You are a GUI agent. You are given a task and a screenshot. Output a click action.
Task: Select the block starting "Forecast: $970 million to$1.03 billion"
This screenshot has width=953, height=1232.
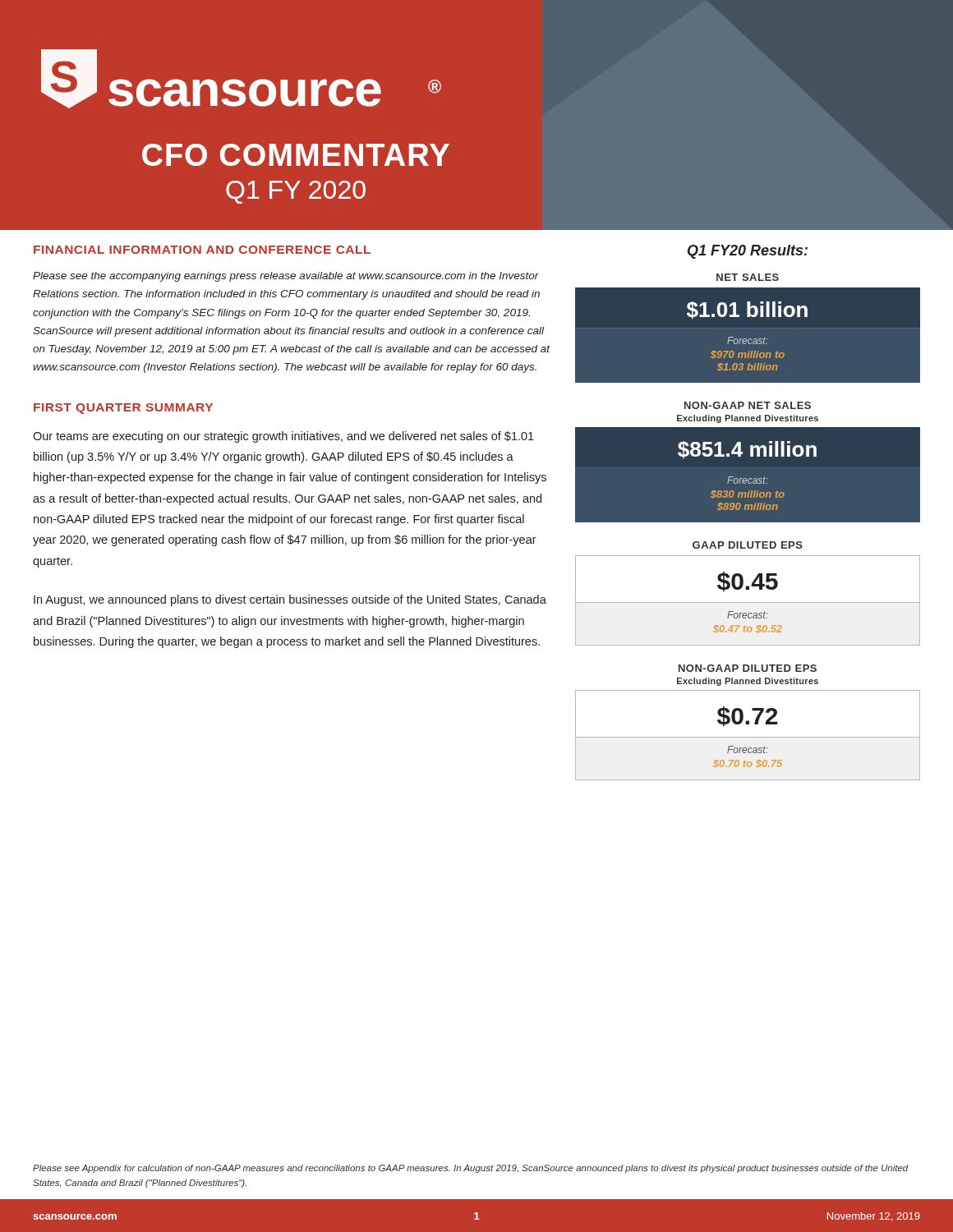coord(748,354)
